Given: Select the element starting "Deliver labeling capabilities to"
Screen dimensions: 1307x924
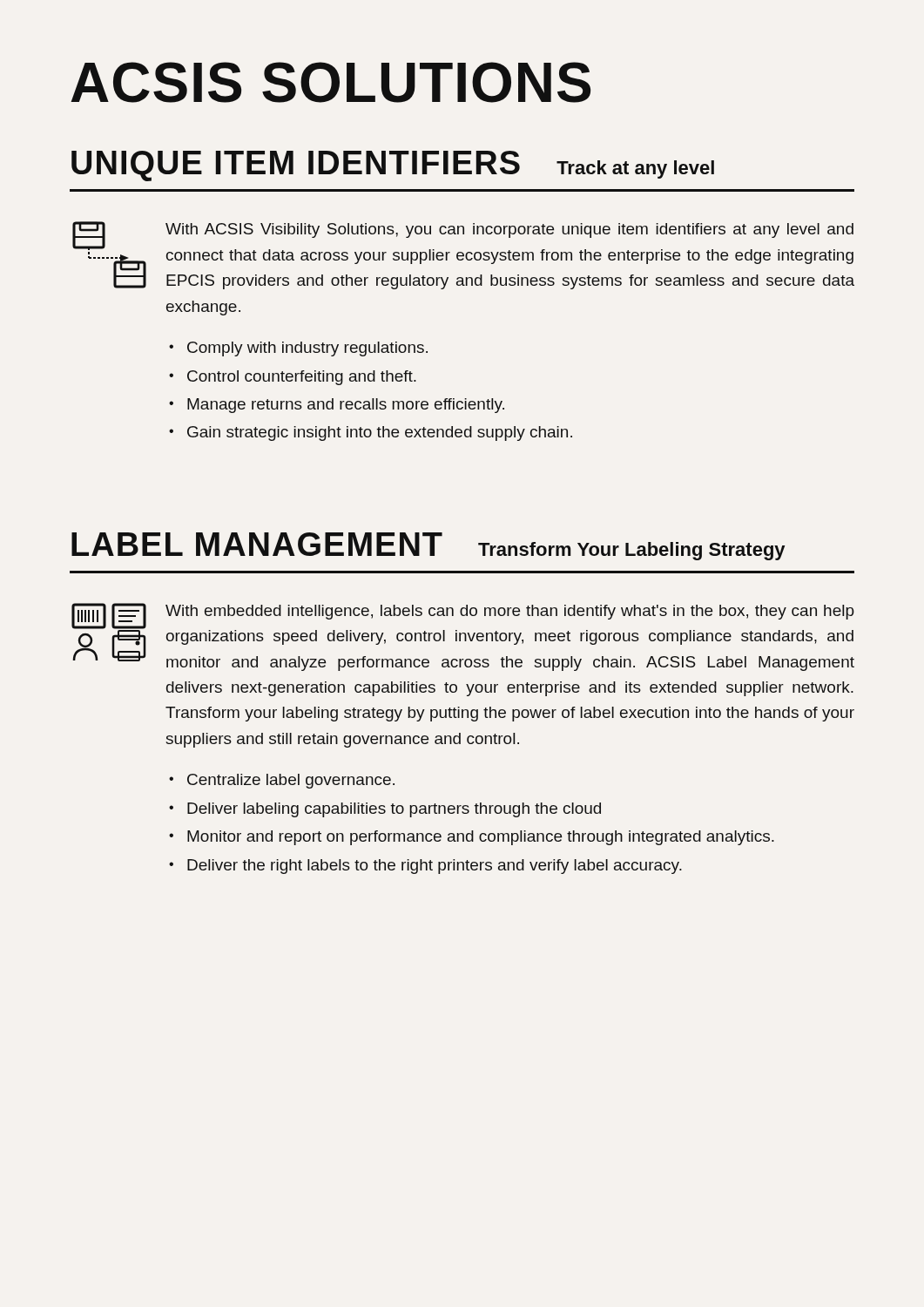Looking at the screenshot, I should 394,808.
